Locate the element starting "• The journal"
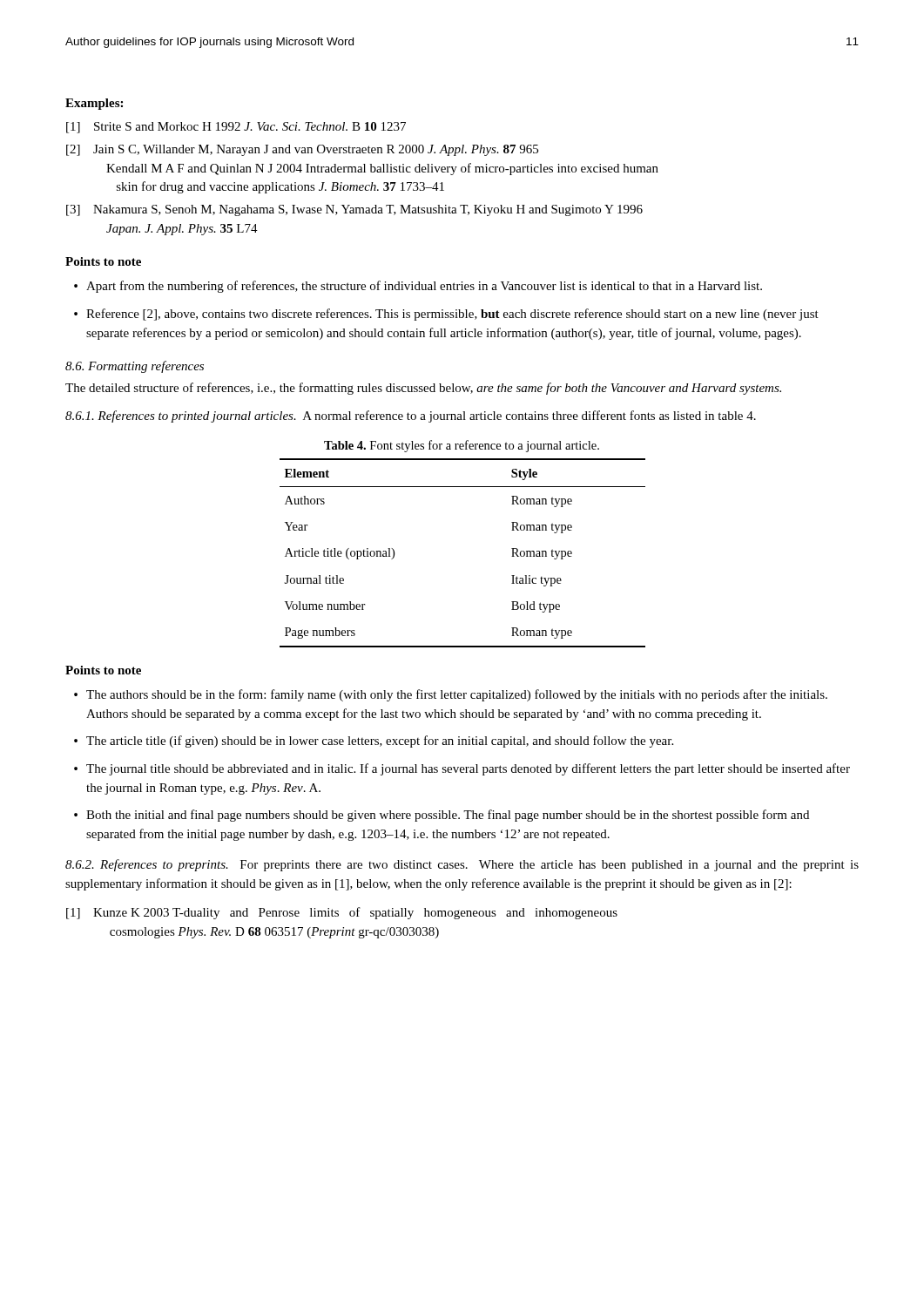This screenshot has height=1307, width=924. (x=462, y=778)
